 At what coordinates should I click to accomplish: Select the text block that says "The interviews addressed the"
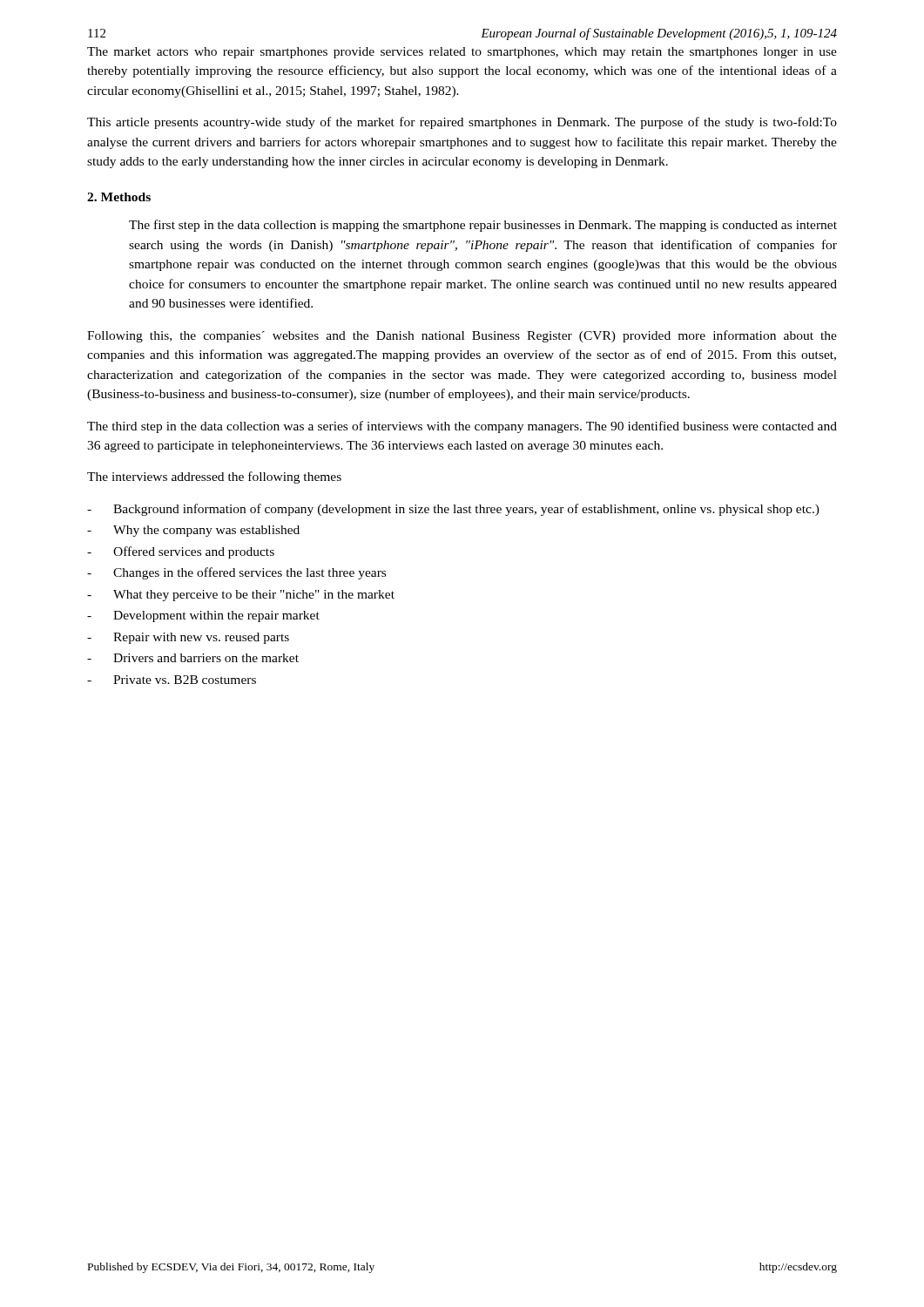pos(214,477)
